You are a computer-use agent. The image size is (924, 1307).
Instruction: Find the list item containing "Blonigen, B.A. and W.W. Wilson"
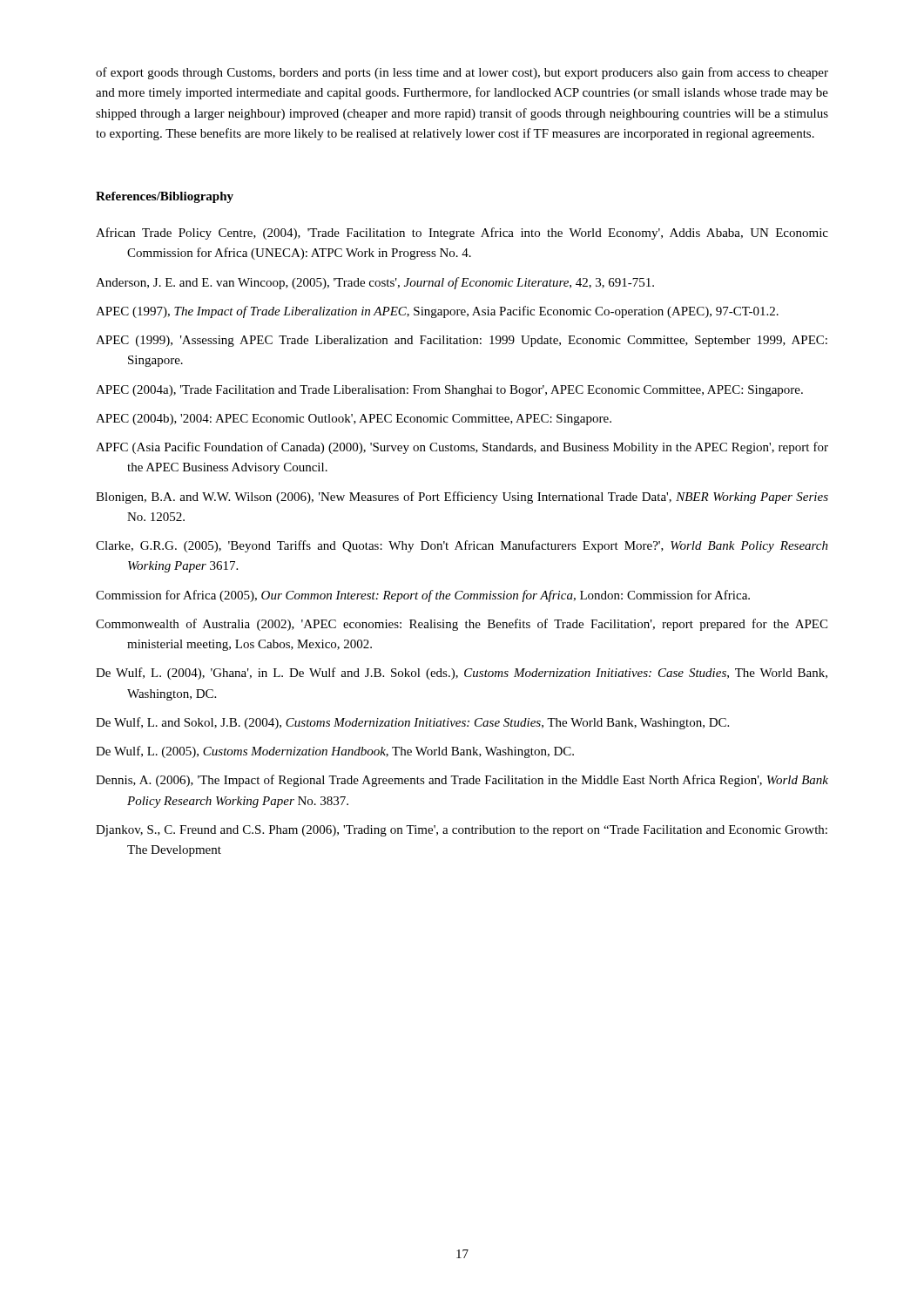pos(462,506)
